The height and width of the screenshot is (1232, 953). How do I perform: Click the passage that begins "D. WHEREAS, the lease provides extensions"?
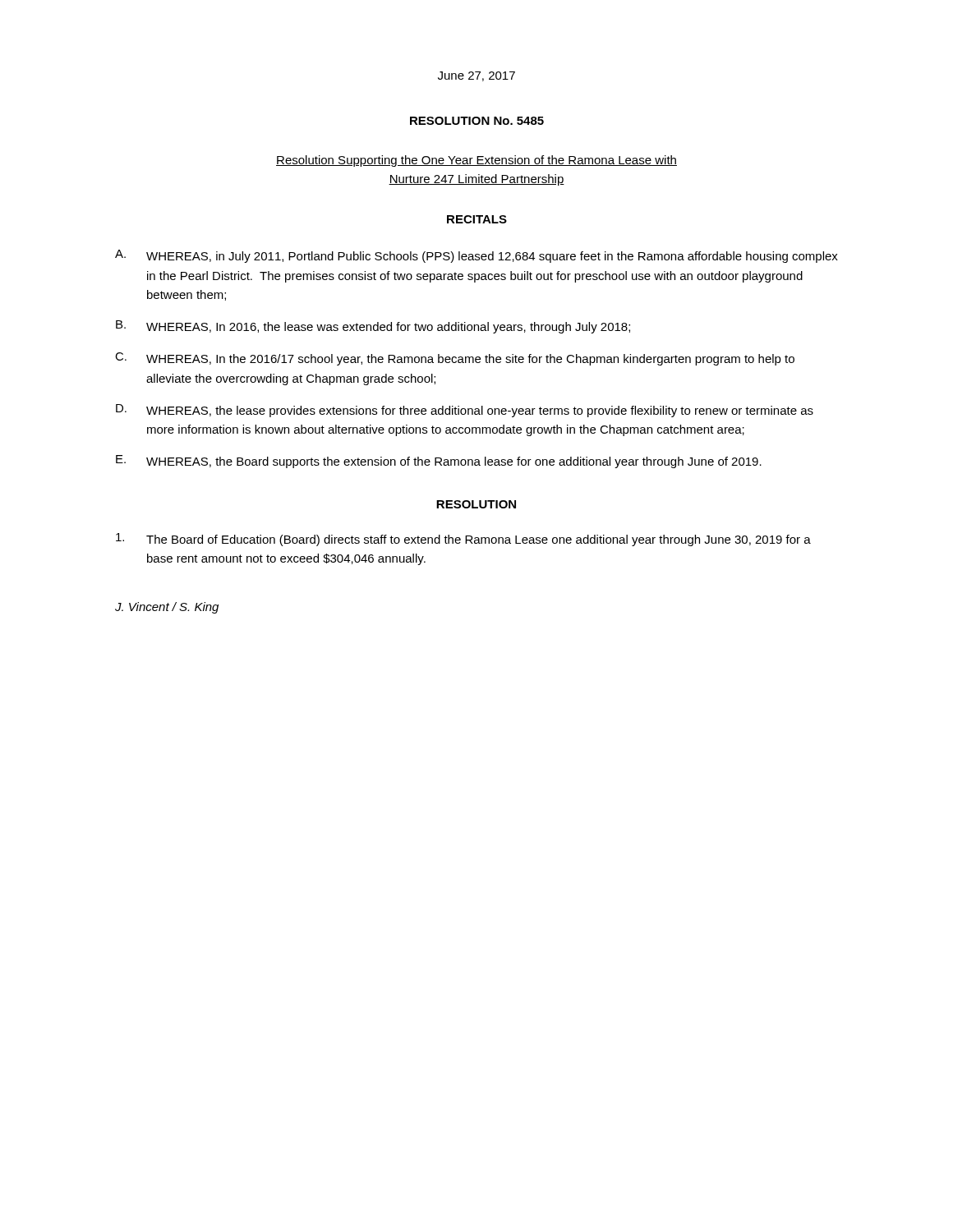tap(476, 420)
